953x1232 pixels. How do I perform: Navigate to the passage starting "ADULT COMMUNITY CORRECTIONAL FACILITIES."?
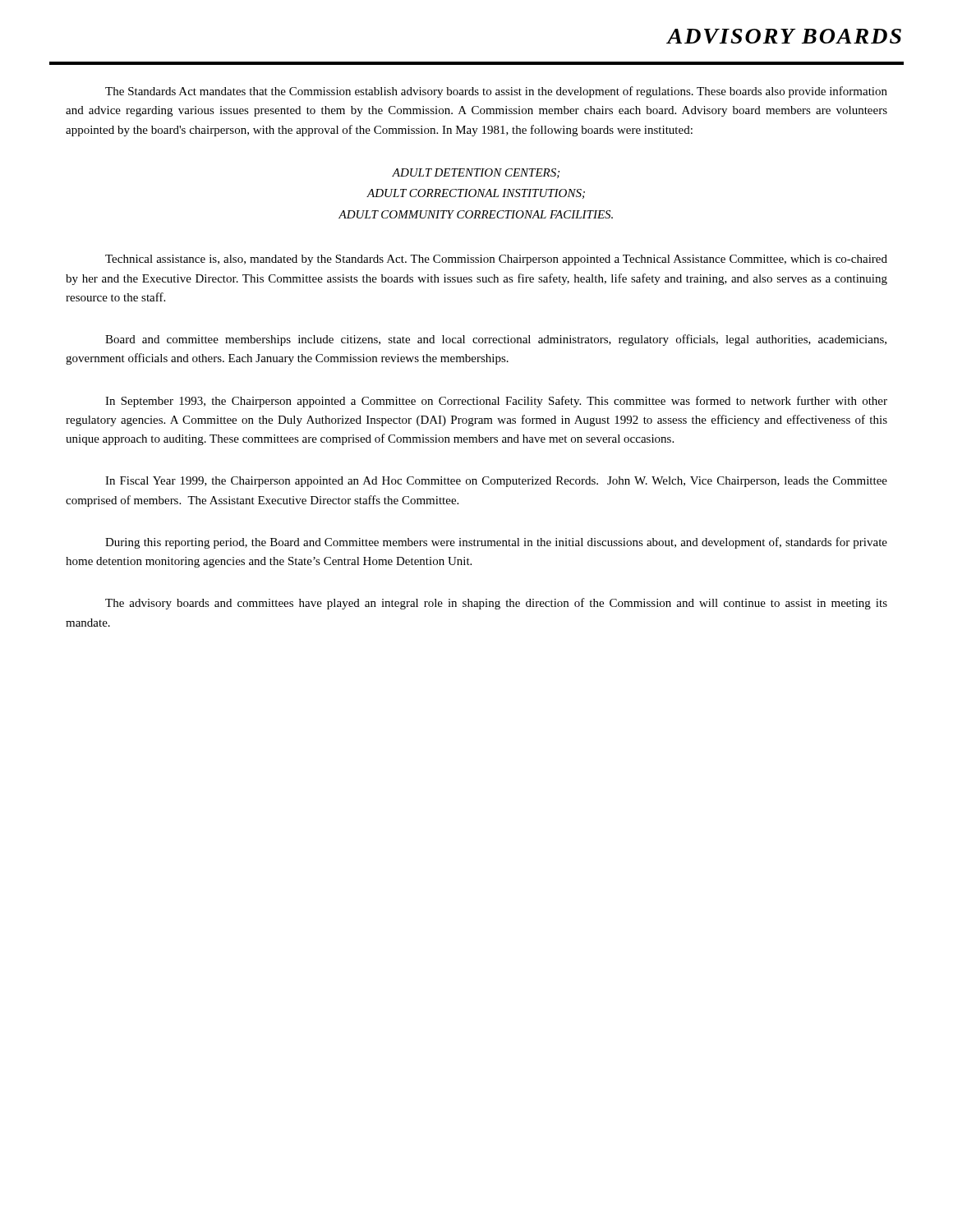[x=476, y=214]
